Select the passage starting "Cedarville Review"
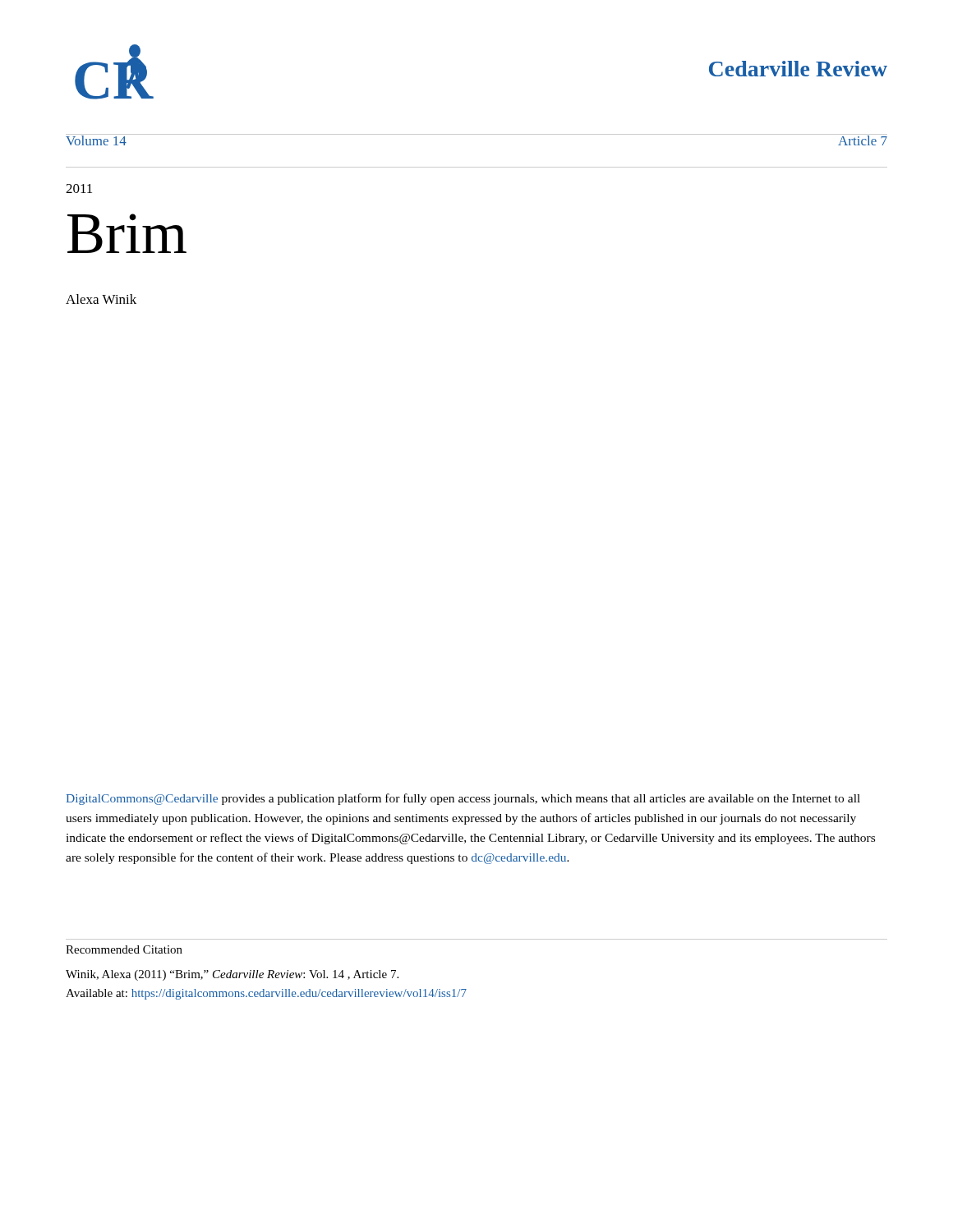The image size is (953, 1232). pos(798,69)
